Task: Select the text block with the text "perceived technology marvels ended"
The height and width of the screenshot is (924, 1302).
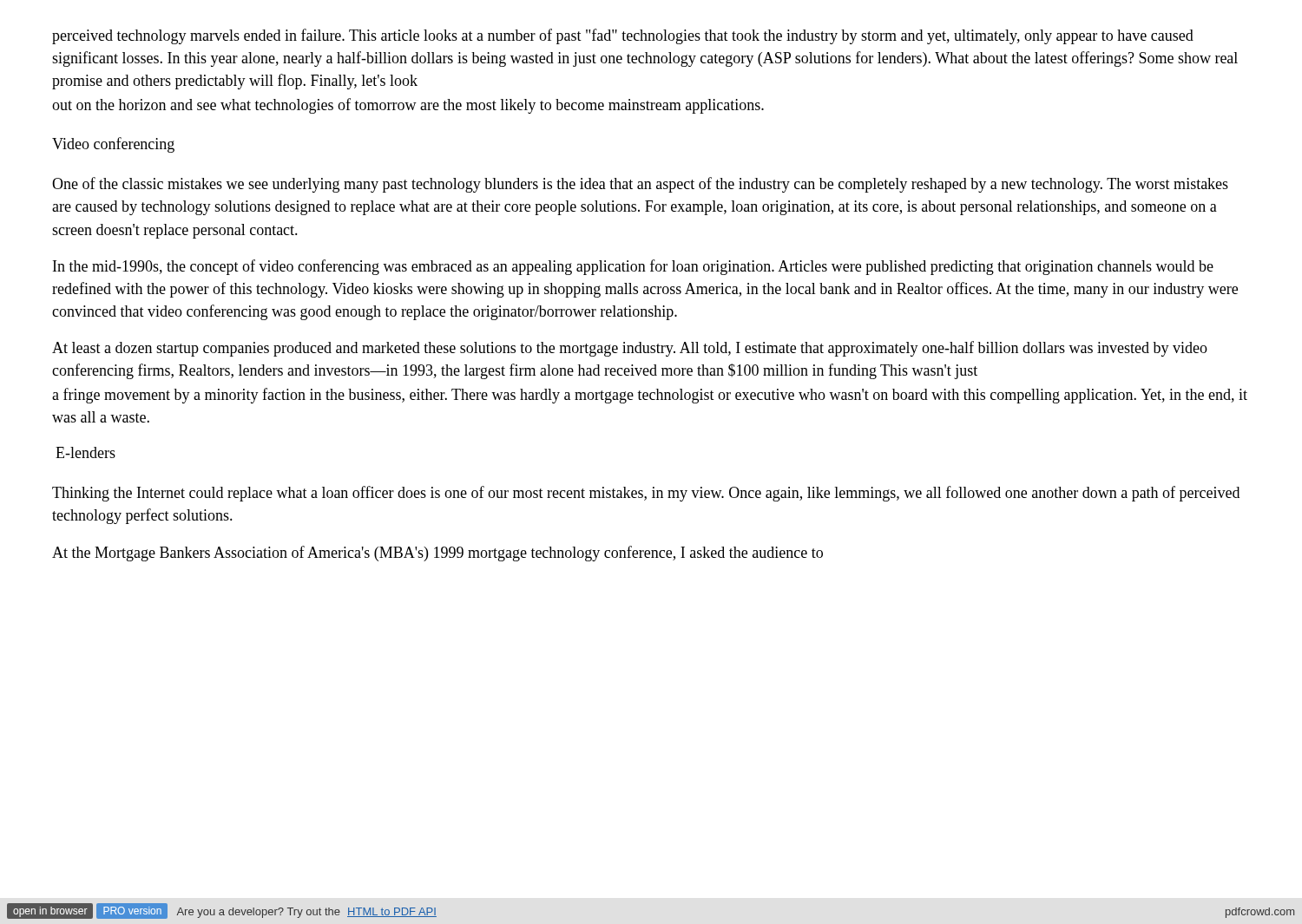Action: (651, 70)
